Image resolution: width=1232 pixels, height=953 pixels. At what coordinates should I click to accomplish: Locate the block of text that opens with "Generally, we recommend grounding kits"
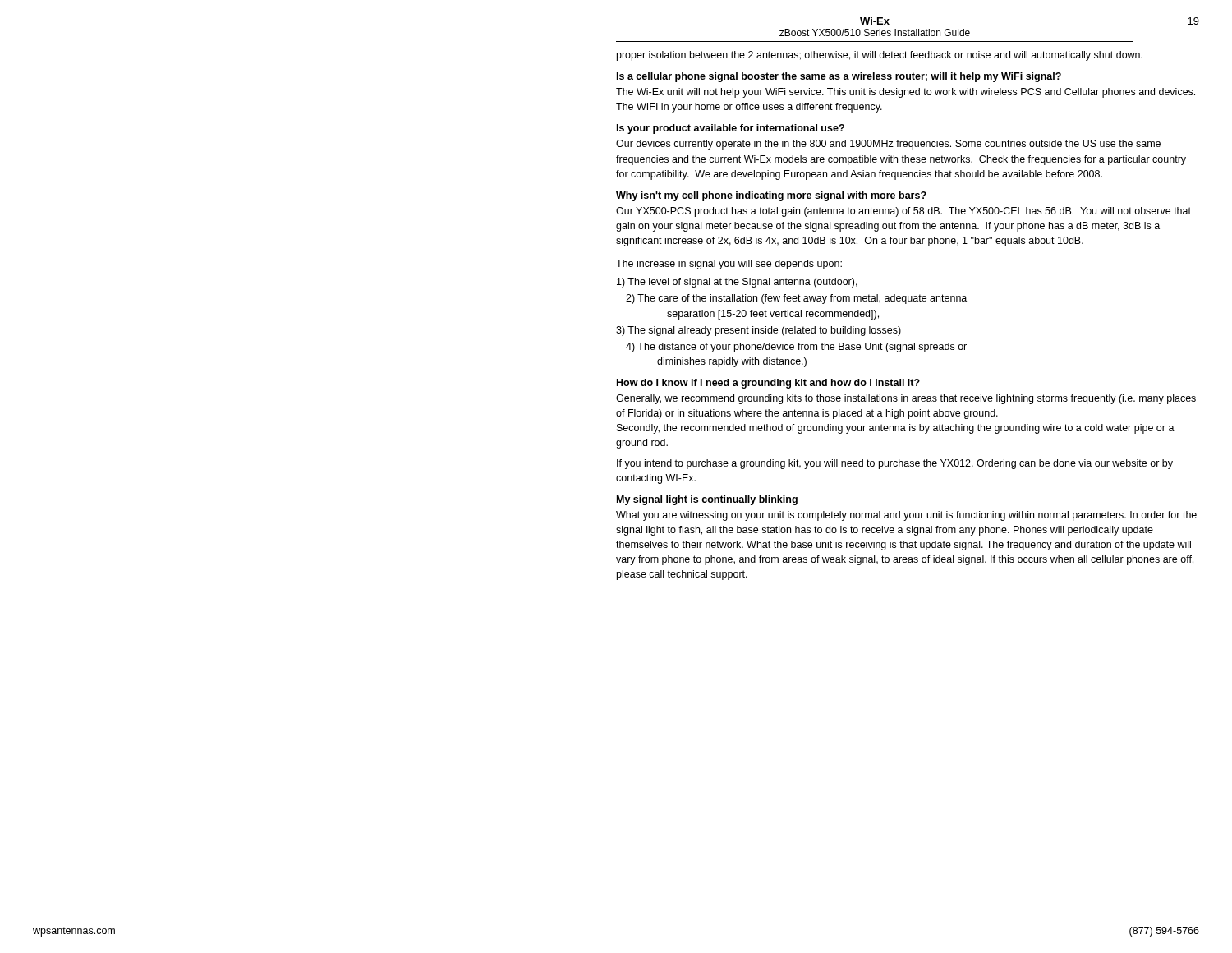(906, 421)
